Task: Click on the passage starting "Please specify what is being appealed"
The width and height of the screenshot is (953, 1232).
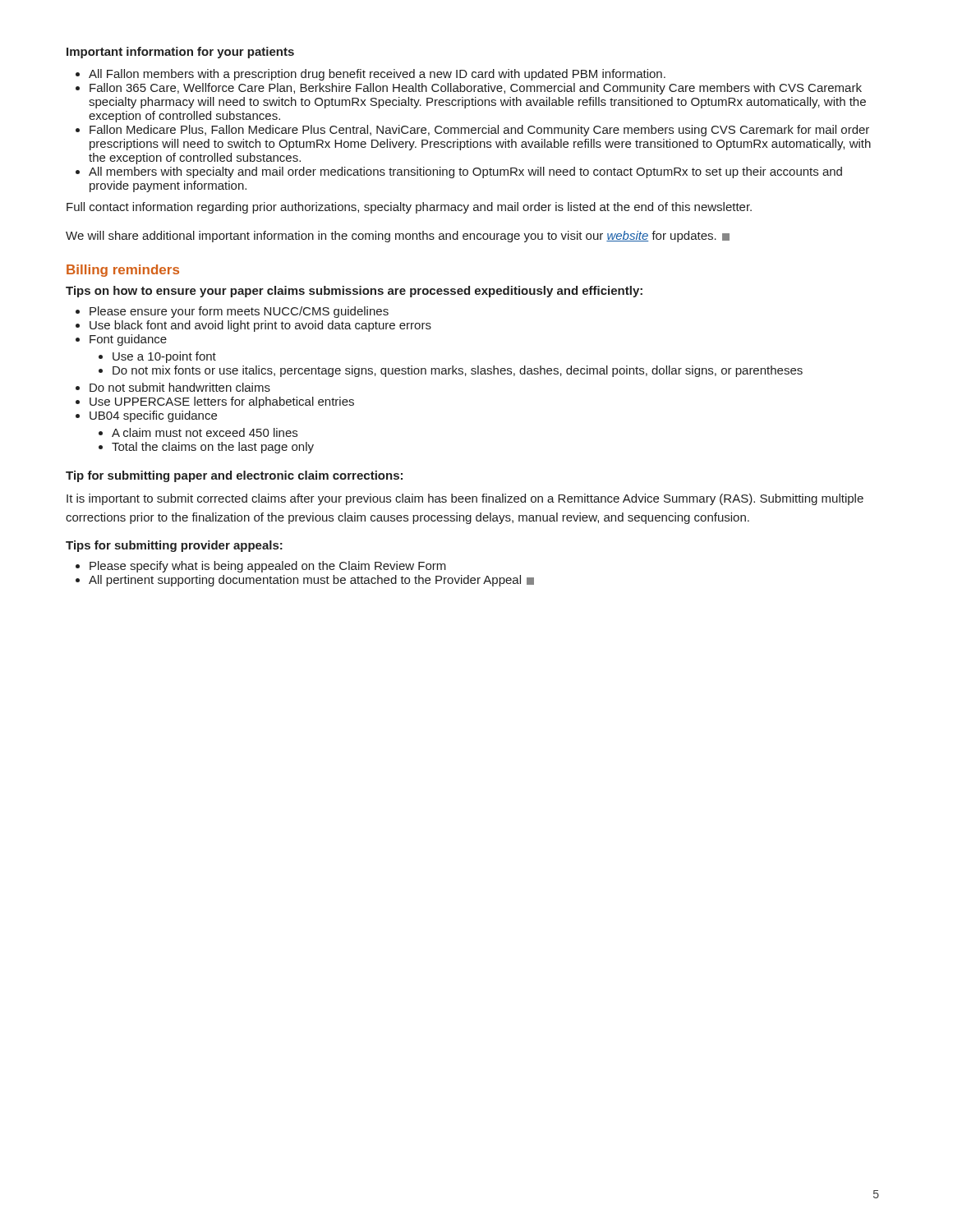Action: click(x=484, y=565)
